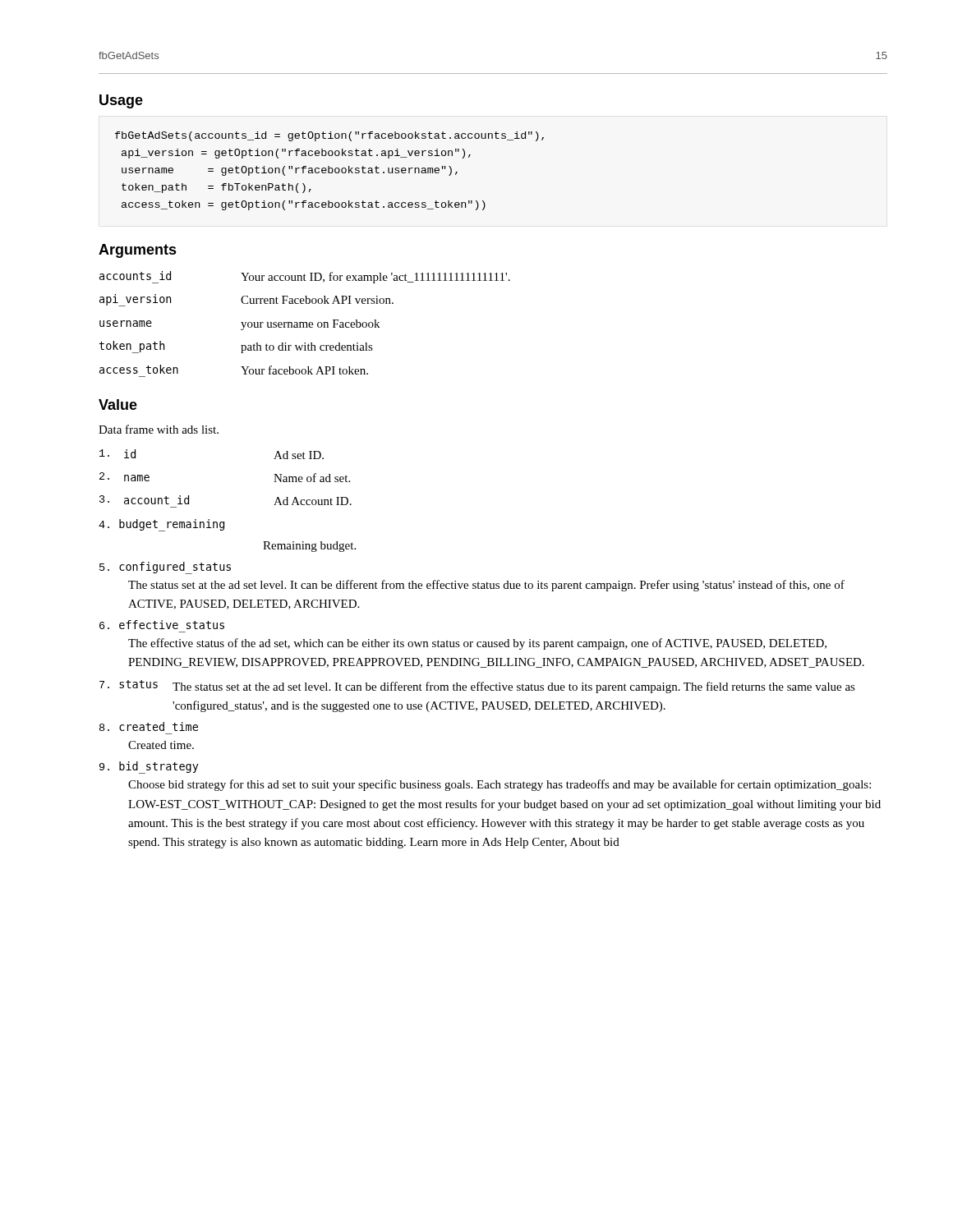The height and width of the screenshot is (1232, 953).
Task: Find the block on this page that starts "7. status The status set at"
Action: (493, 696)
